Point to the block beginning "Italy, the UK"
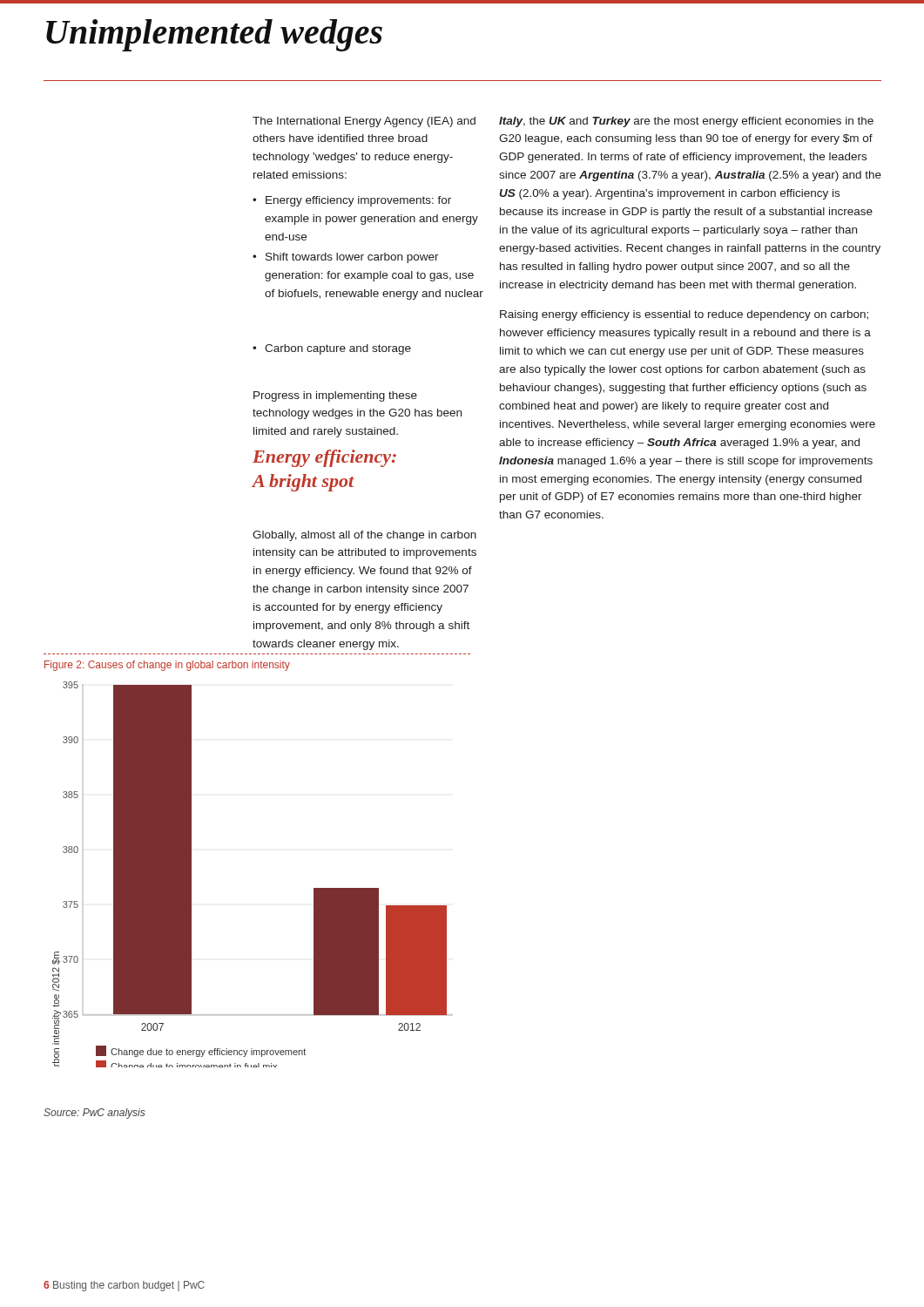This screenshot has width=924, height=1307. 691,318
